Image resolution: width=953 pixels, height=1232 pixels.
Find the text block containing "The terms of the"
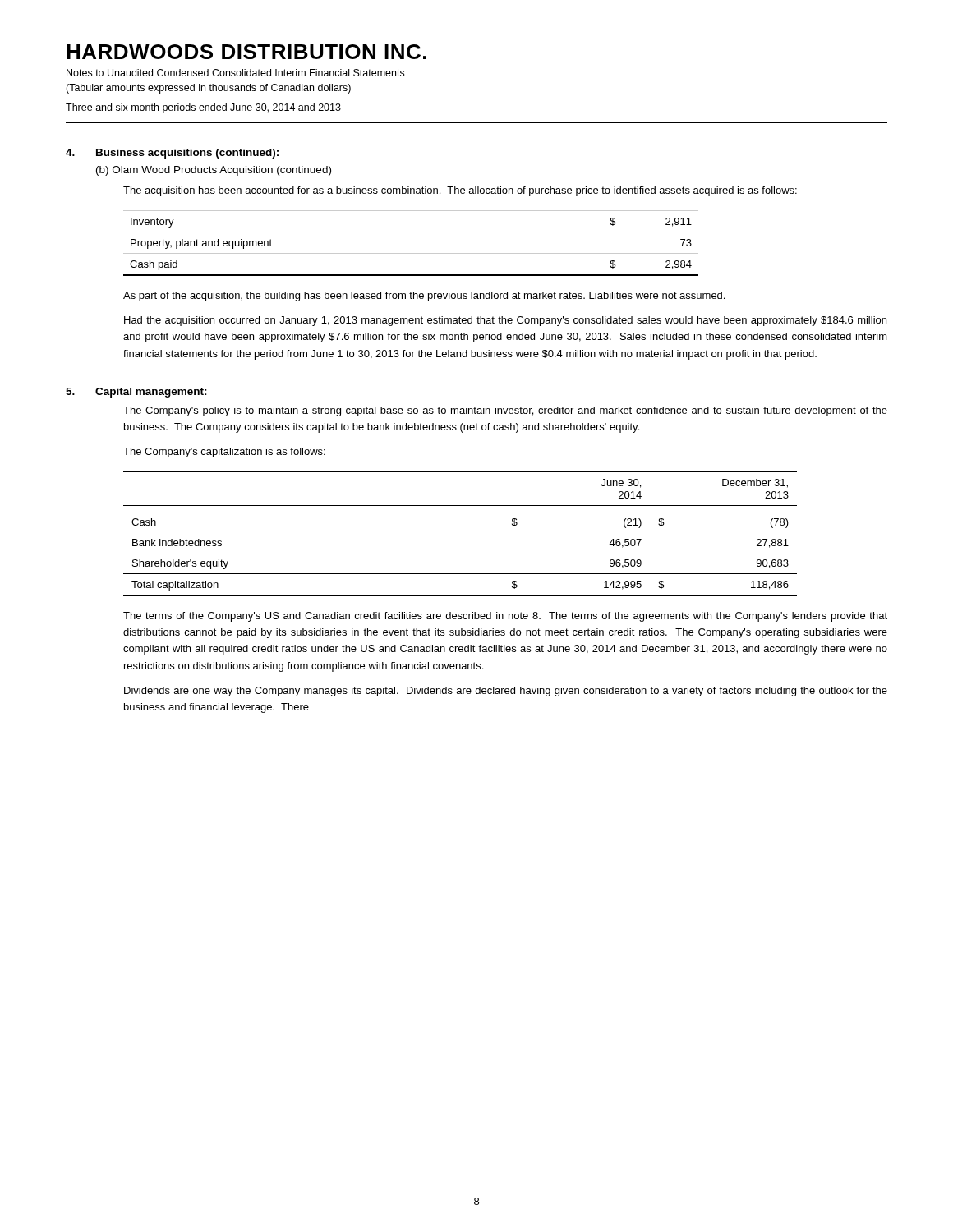[505, 641]
